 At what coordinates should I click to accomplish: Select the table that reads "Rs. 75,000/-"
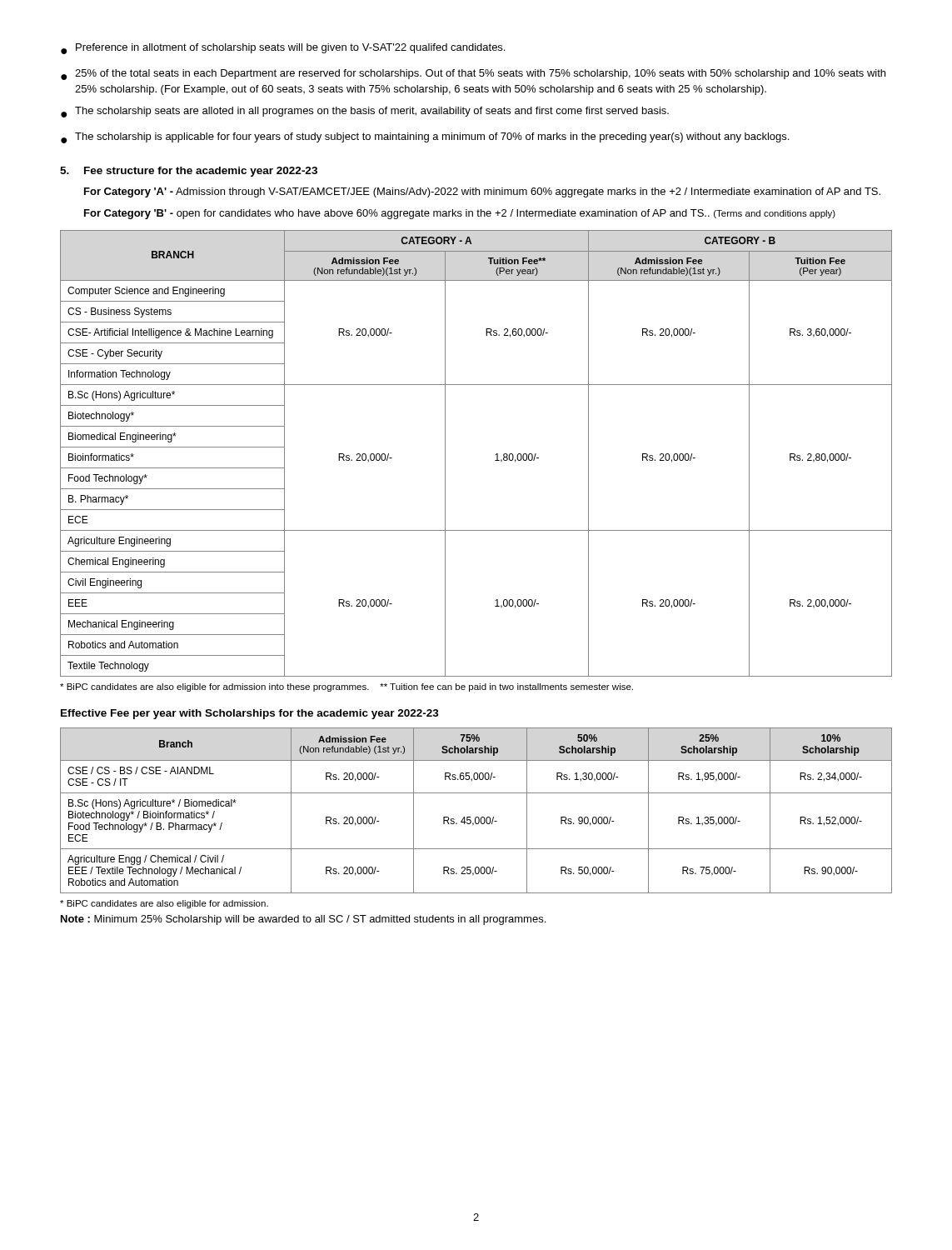476,810
